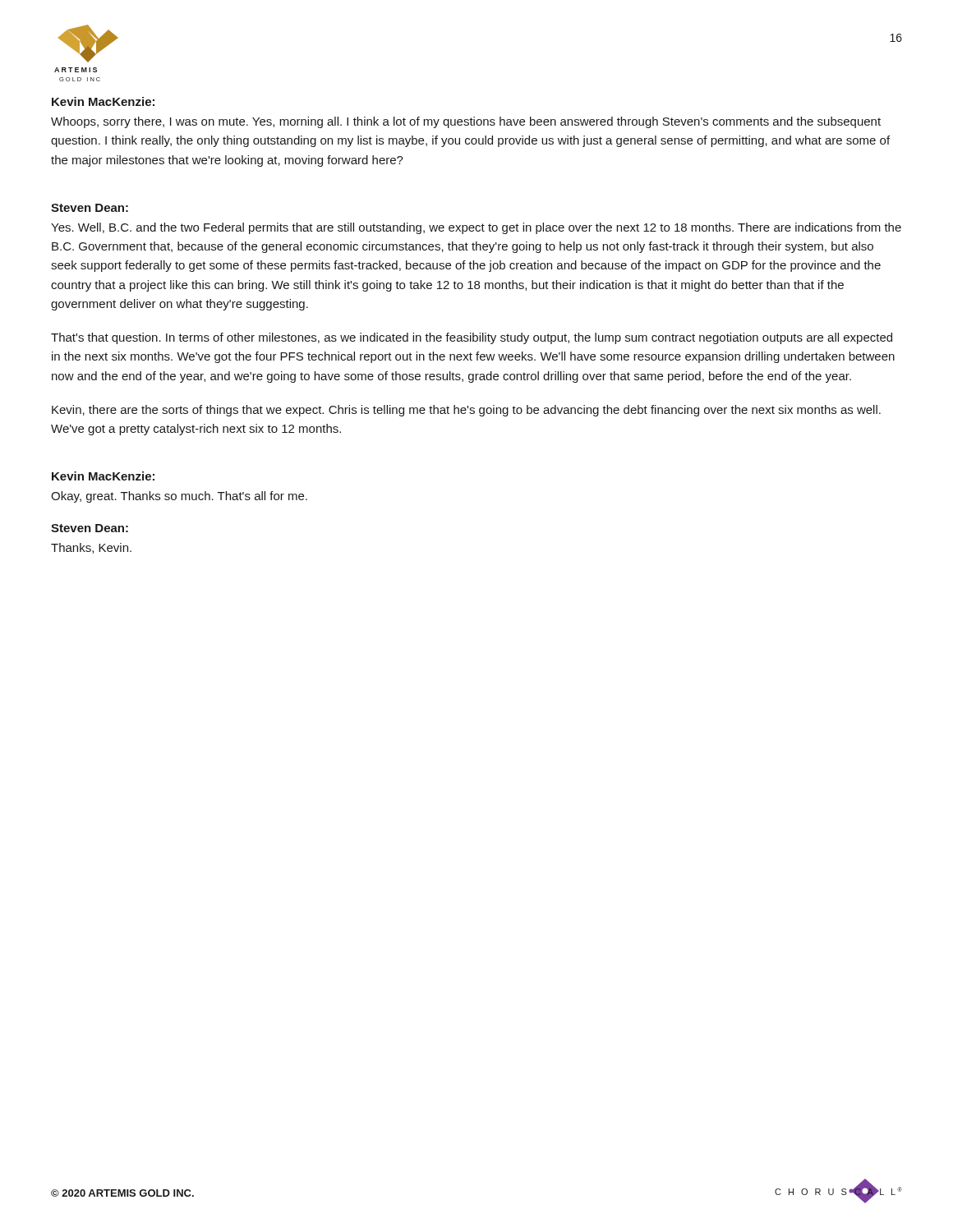953x1232 pixels.
Task: Click on the element starting "Kevin, there are the sorts"
Action: click(x=466, y=419)
